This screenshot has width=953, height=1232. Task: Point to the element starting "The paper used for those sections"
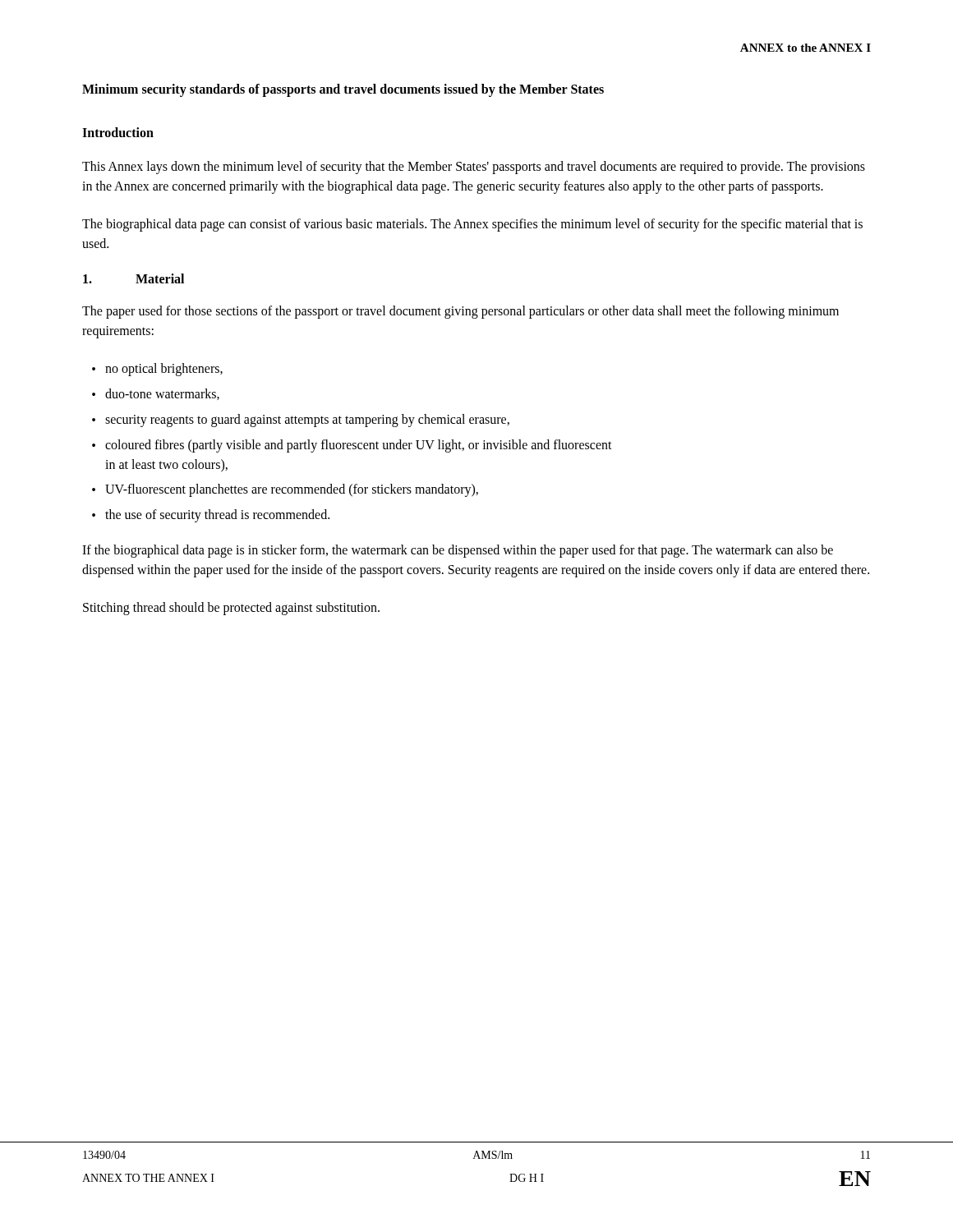tap(461, 321)
